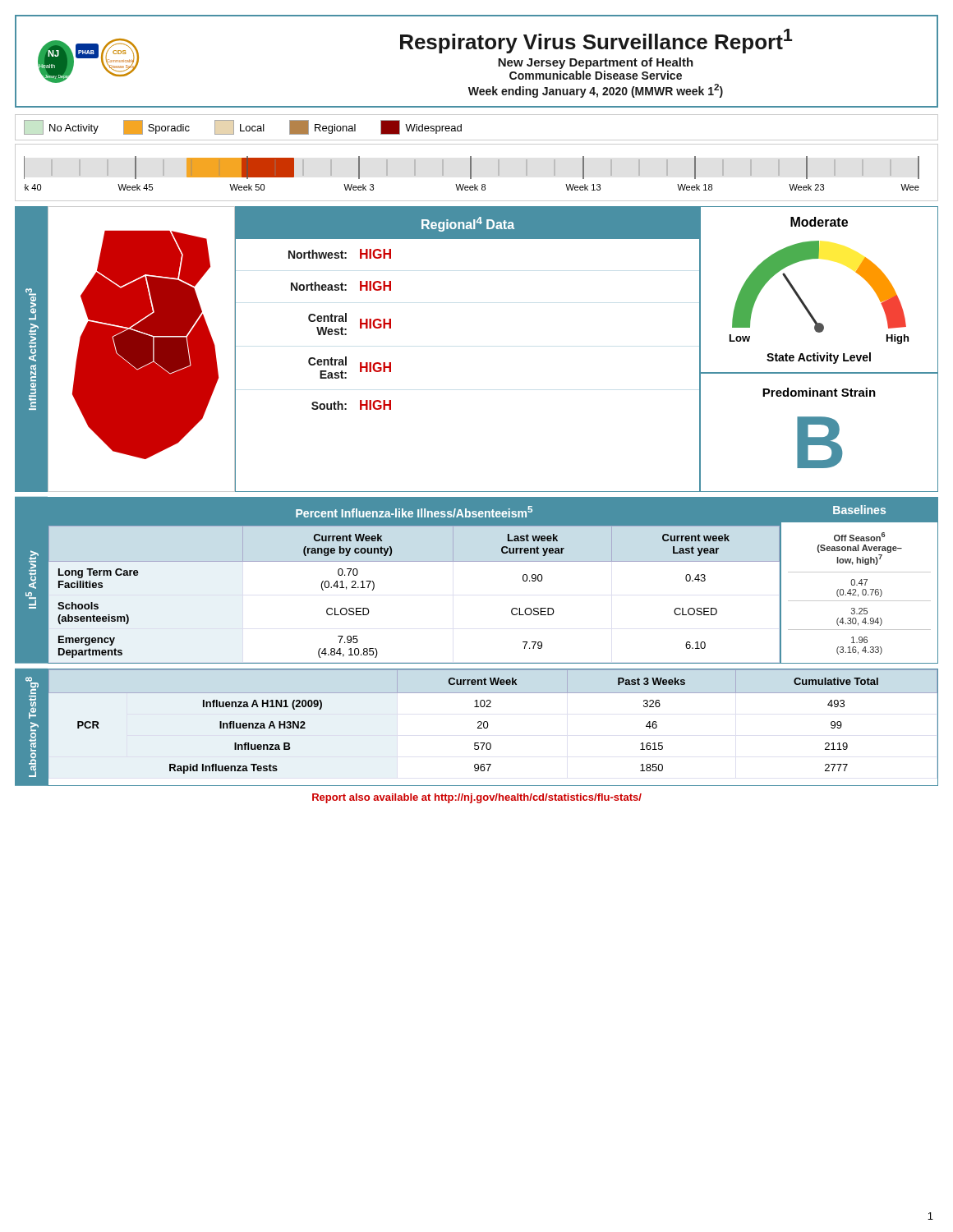
Task: Select the table that reads "Last week Current year"
Action: 414,594
